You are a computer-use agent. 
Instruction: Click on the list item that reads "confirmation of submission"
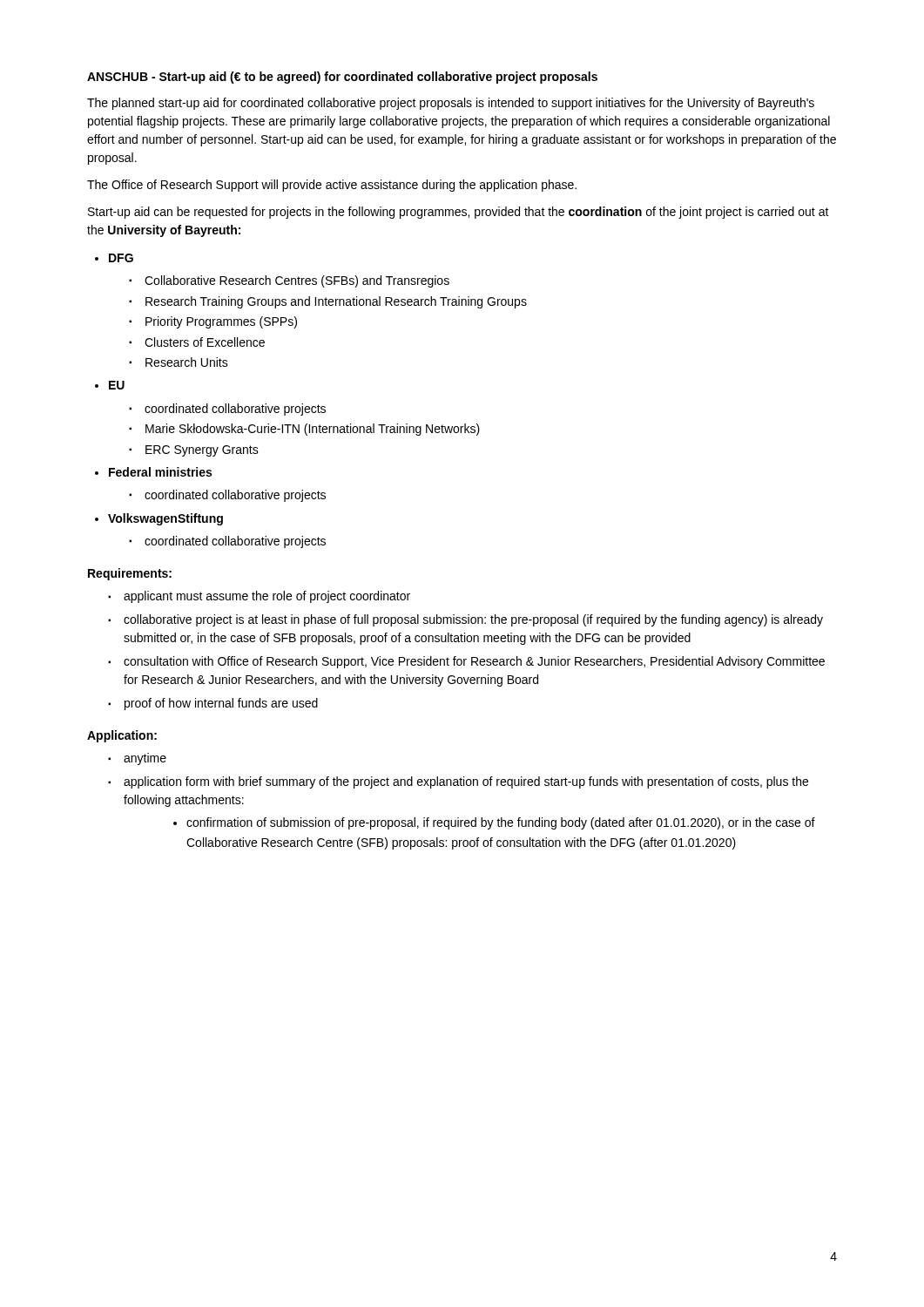coord(501,833)
